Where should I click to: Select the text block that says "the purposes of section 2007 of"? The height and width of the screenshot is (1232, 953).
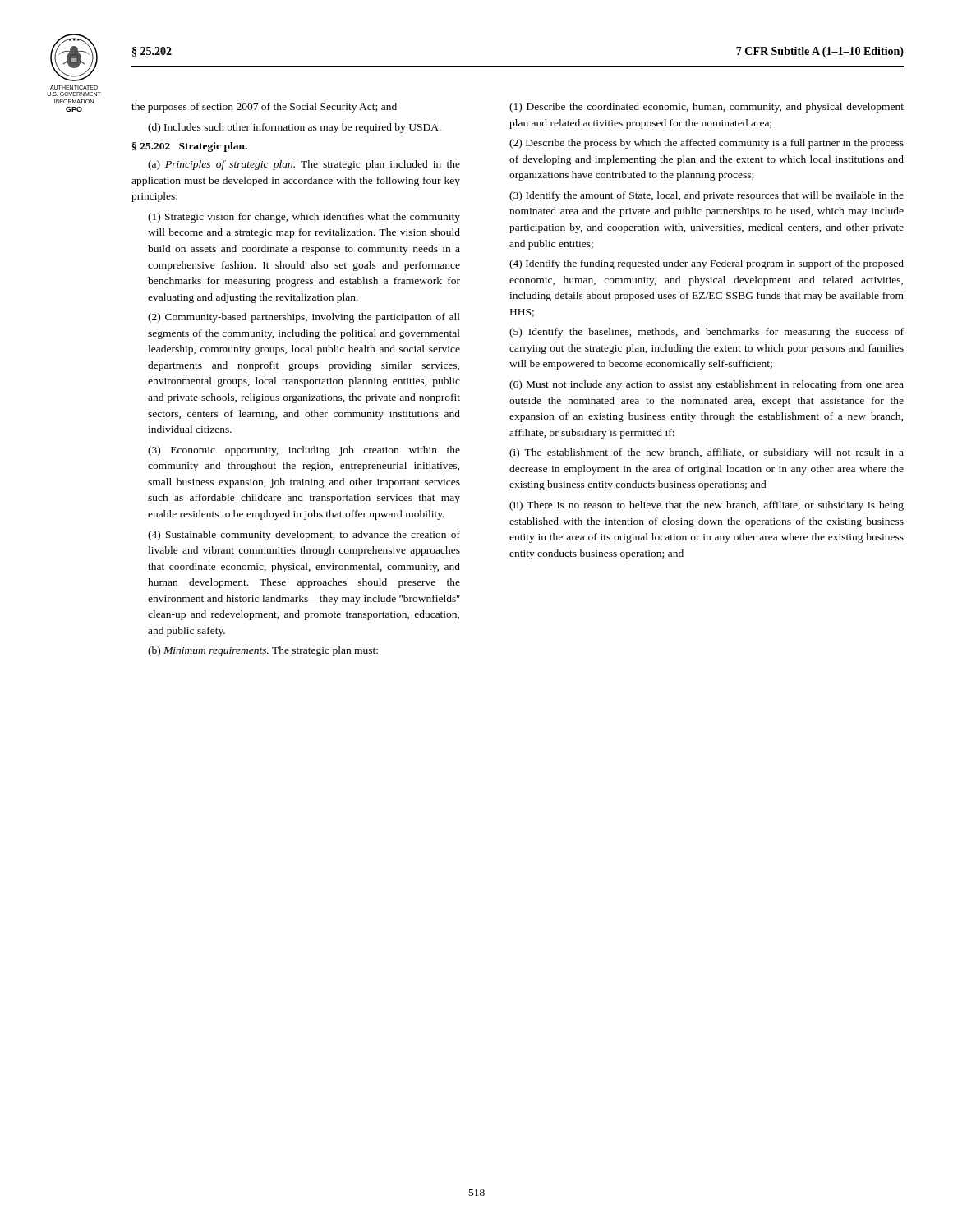296,117
